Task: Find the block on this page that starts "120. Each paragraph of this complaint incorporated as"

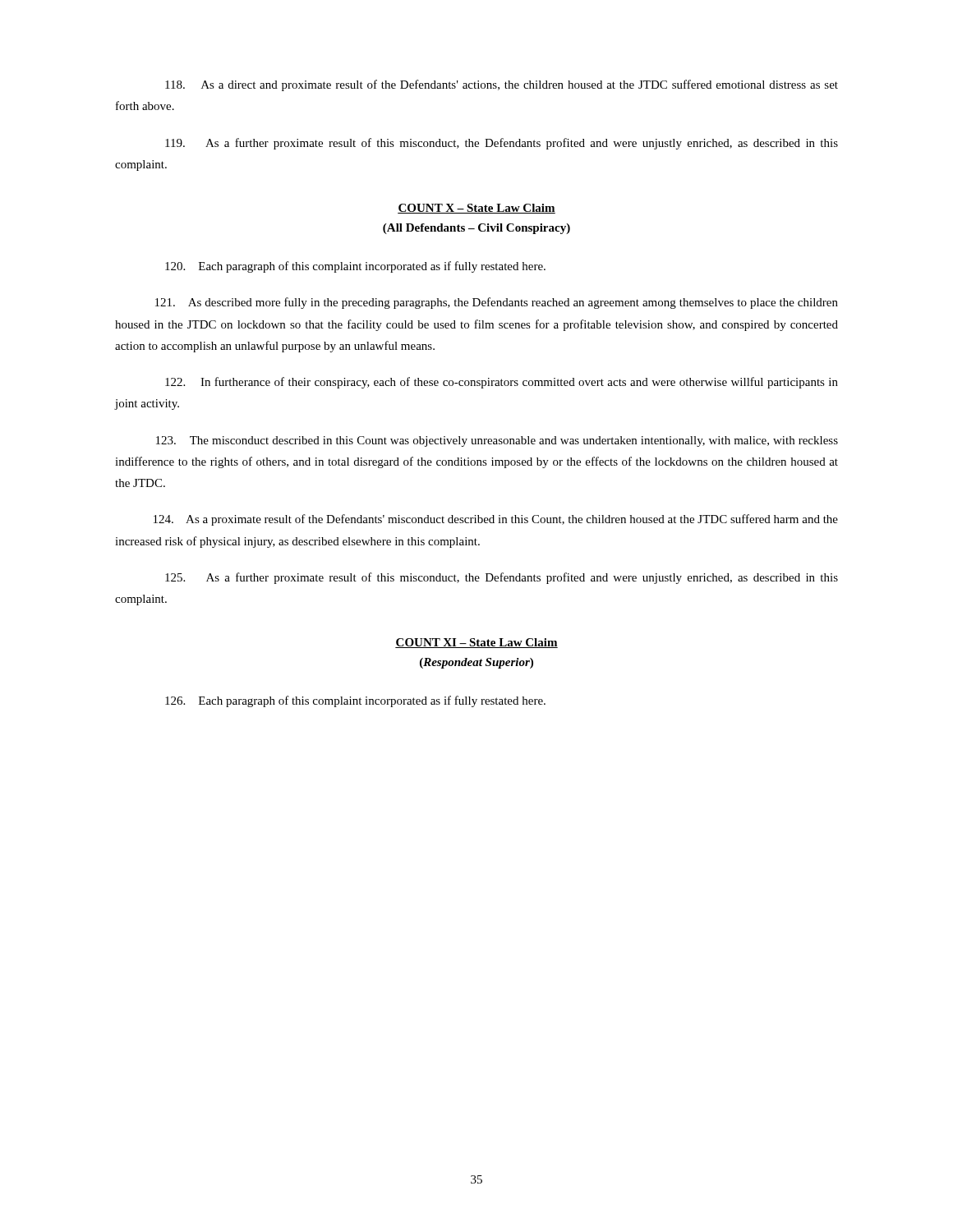Action: pyautogui.click(x=355, y=266)
